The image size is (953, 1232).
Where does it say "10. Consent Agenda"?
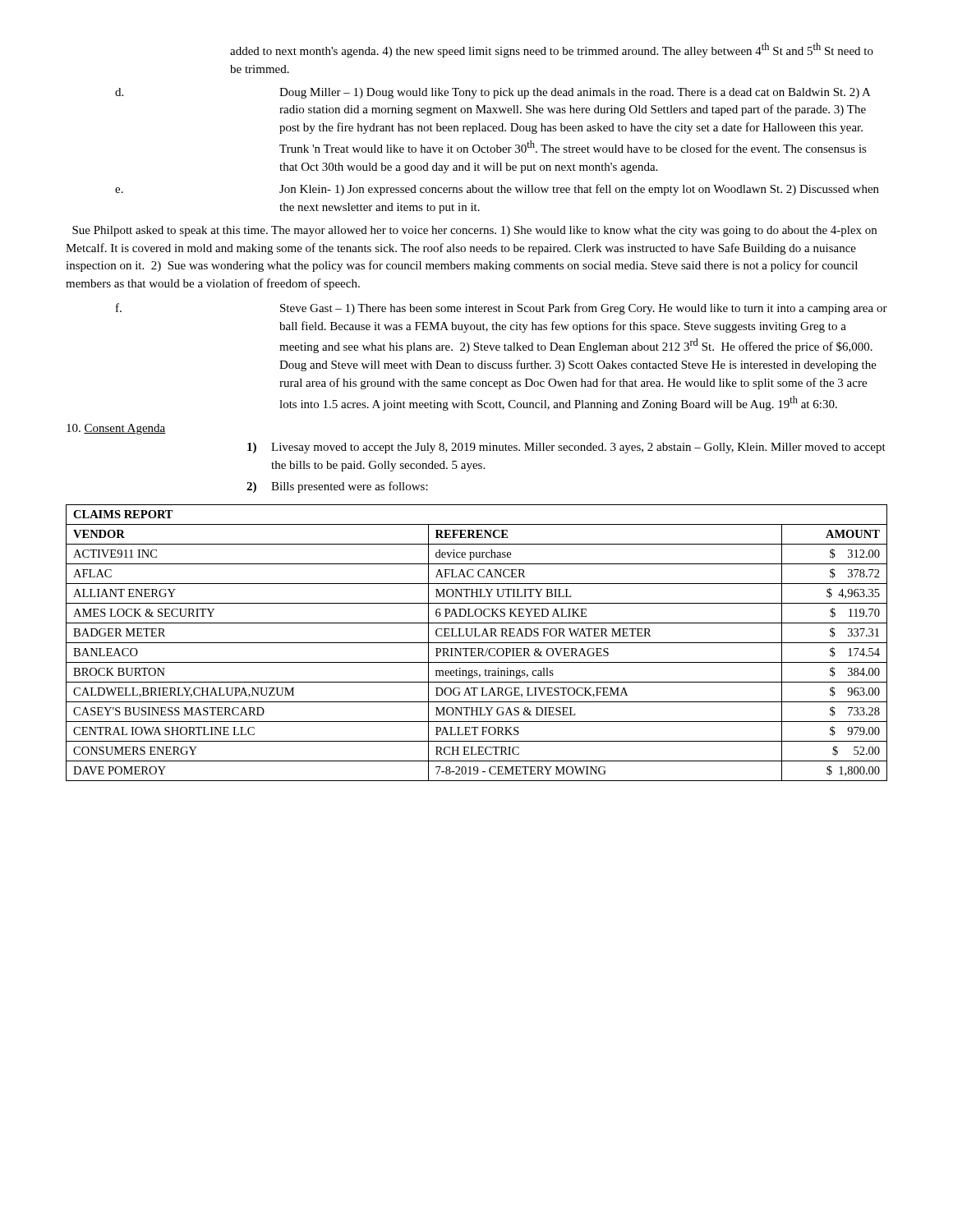116,428
